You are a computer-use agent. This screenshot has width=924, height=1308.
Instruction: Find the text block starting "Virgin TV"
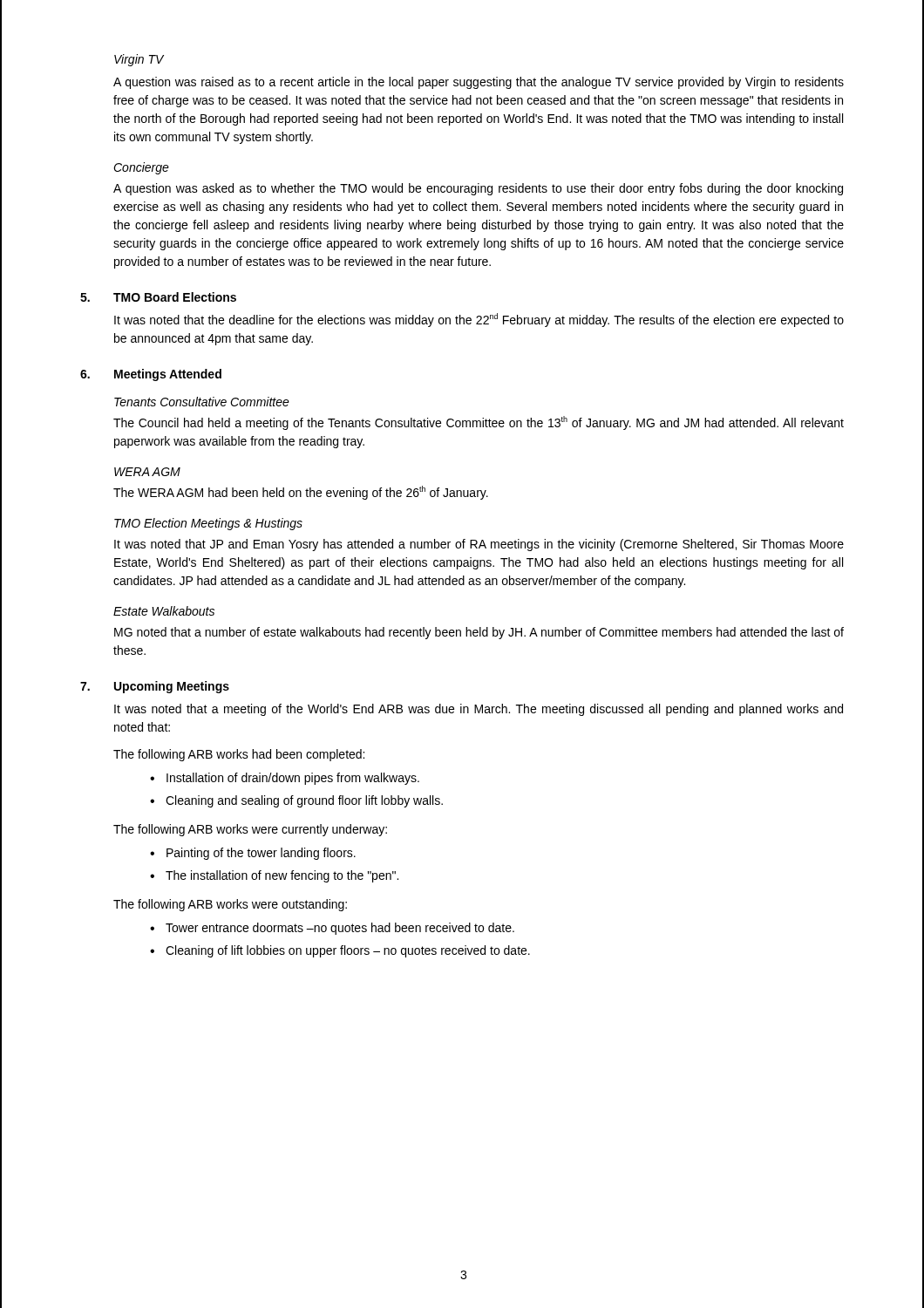(x=138, y=59)
